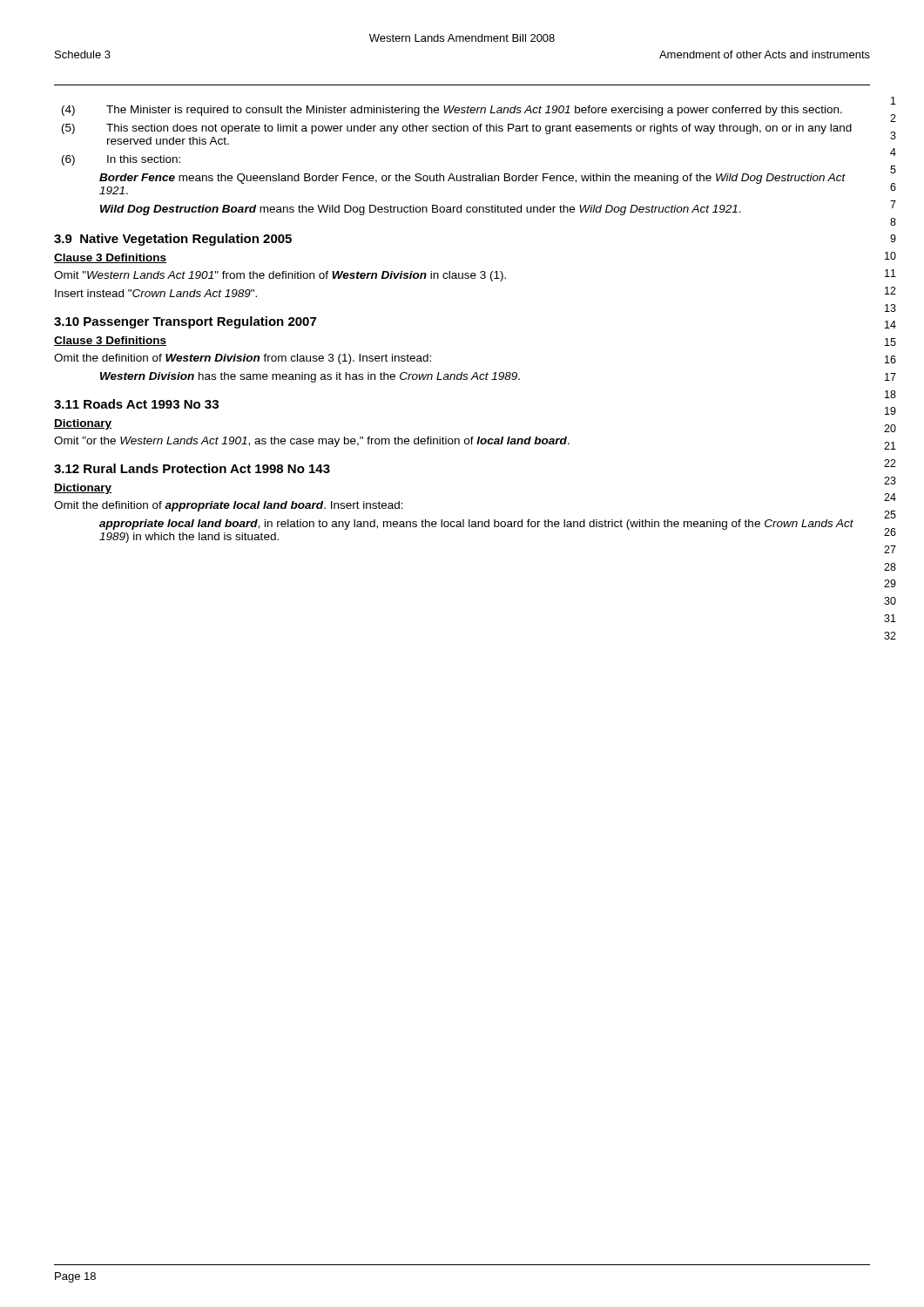Locate the text "3.10 Passenger Transport Regulation 2007"

185,321
